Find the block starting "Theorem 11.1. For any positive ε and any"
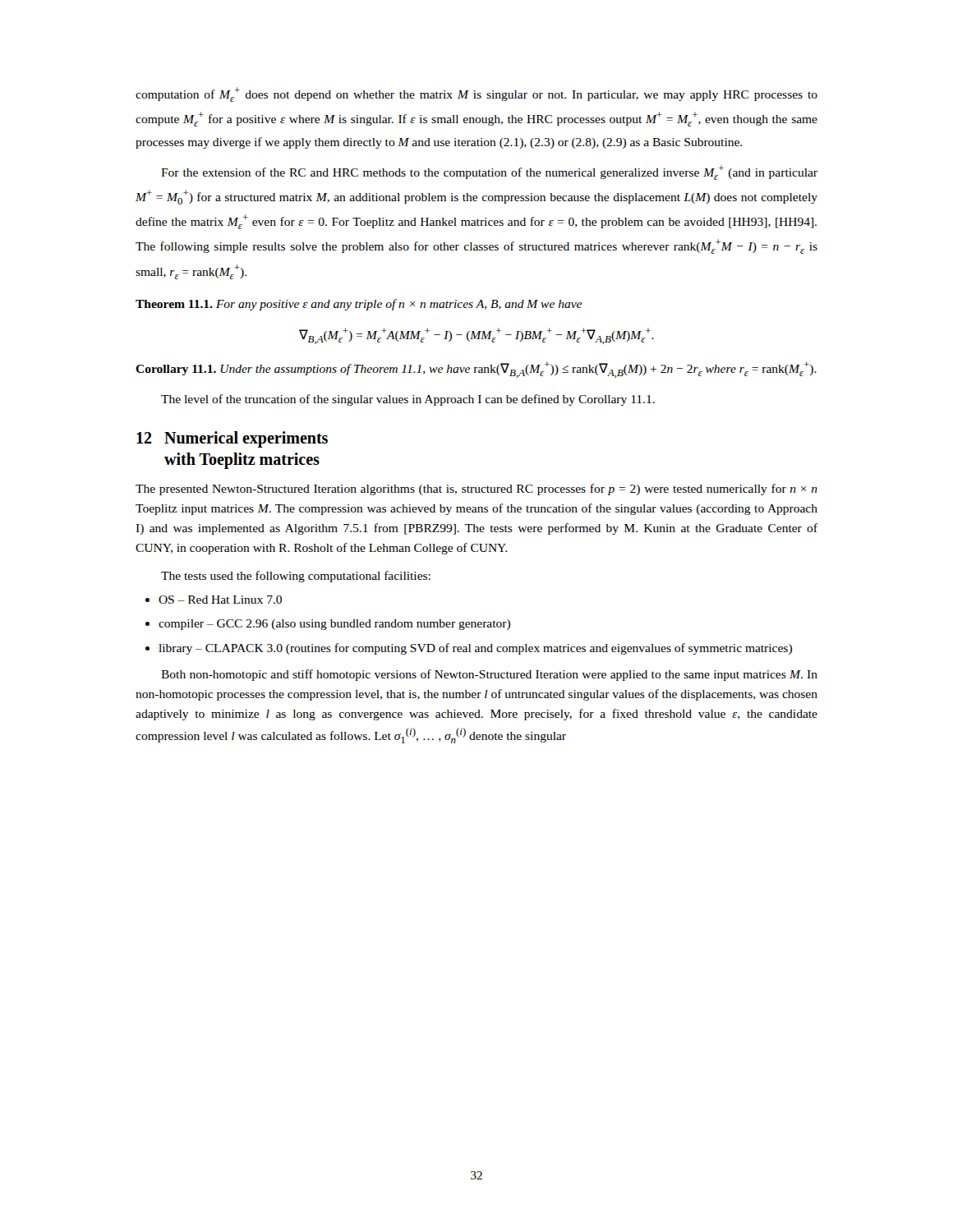Screen dimensions: 1232x953 tap(476, 304)
